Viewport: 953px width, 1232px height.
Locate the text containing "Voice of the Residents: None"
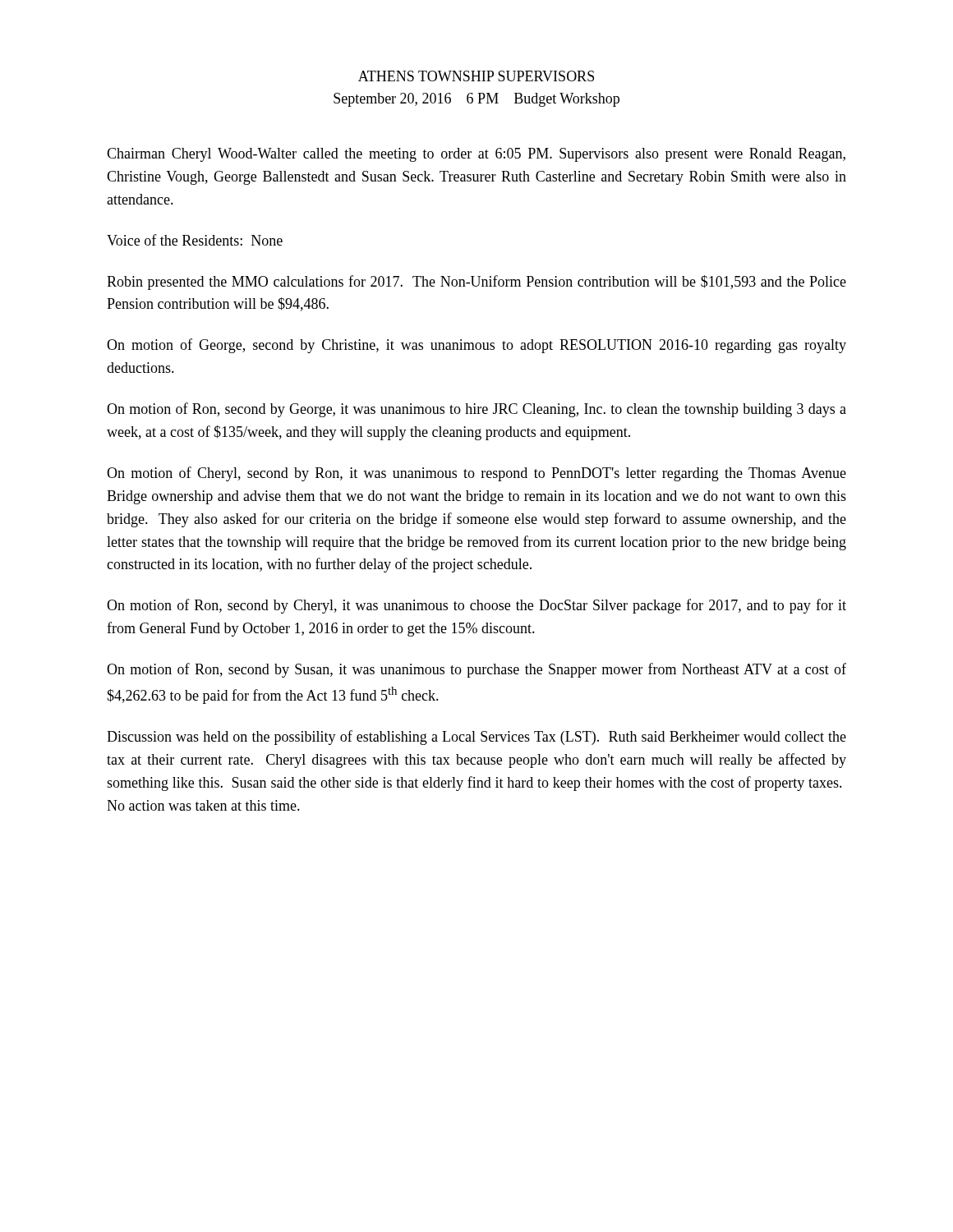[x=195, y=240]
